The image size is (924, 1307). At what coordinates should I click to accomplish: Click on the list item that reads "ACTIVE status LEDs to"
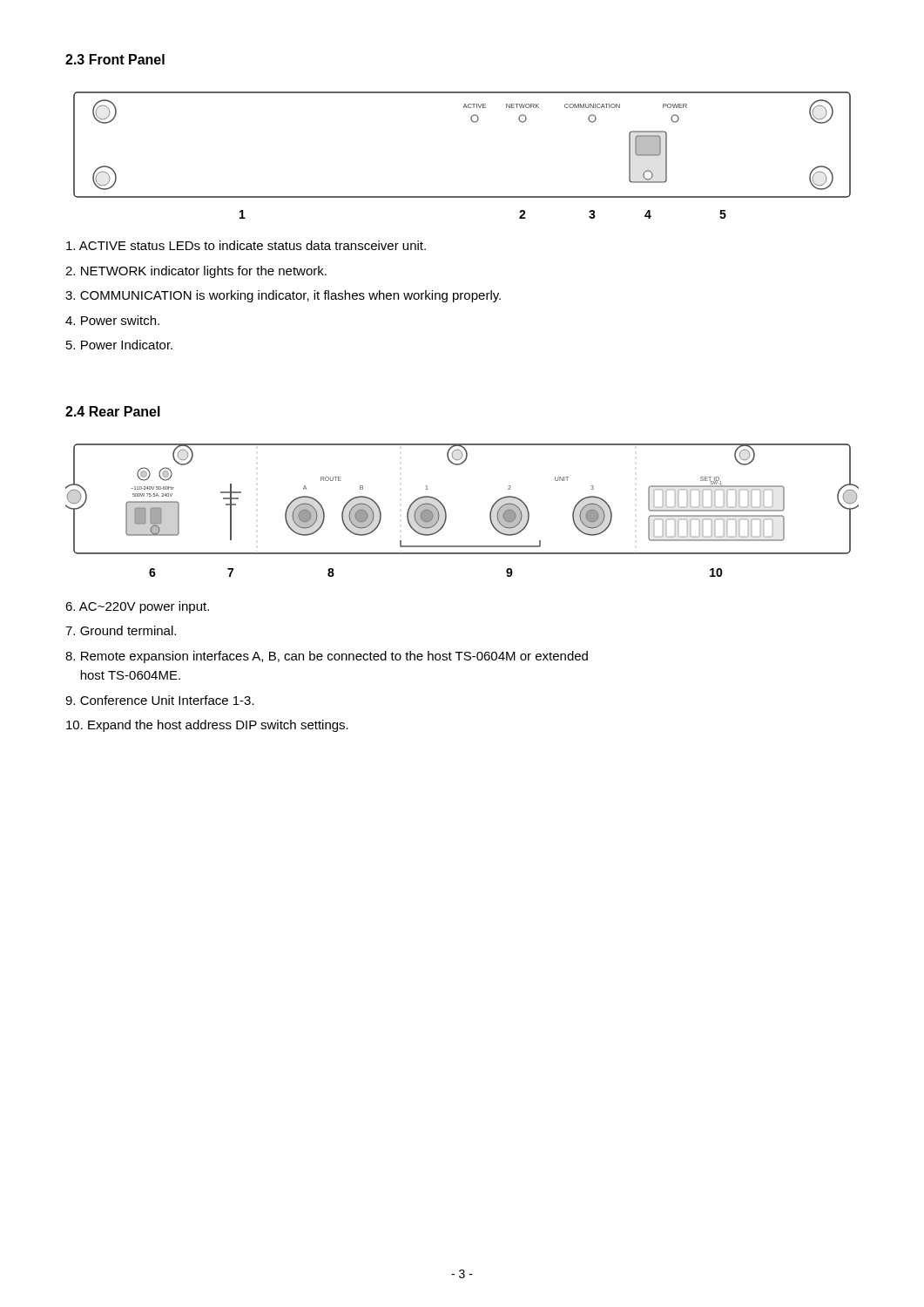[x=246, y=245]
